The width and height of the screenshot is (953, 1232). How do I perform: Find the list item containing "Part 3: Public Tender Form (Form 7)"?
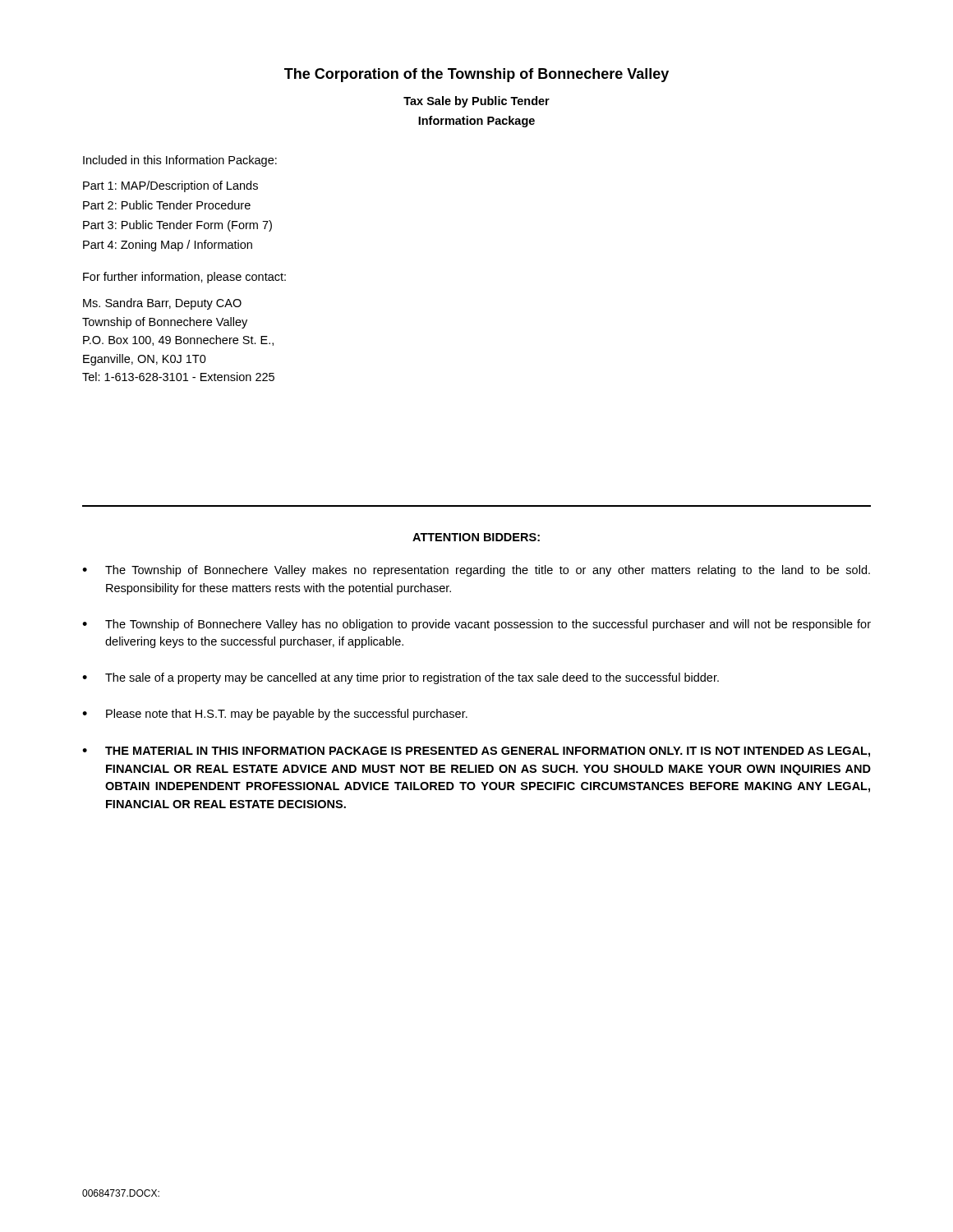click(x=177, y=225)
